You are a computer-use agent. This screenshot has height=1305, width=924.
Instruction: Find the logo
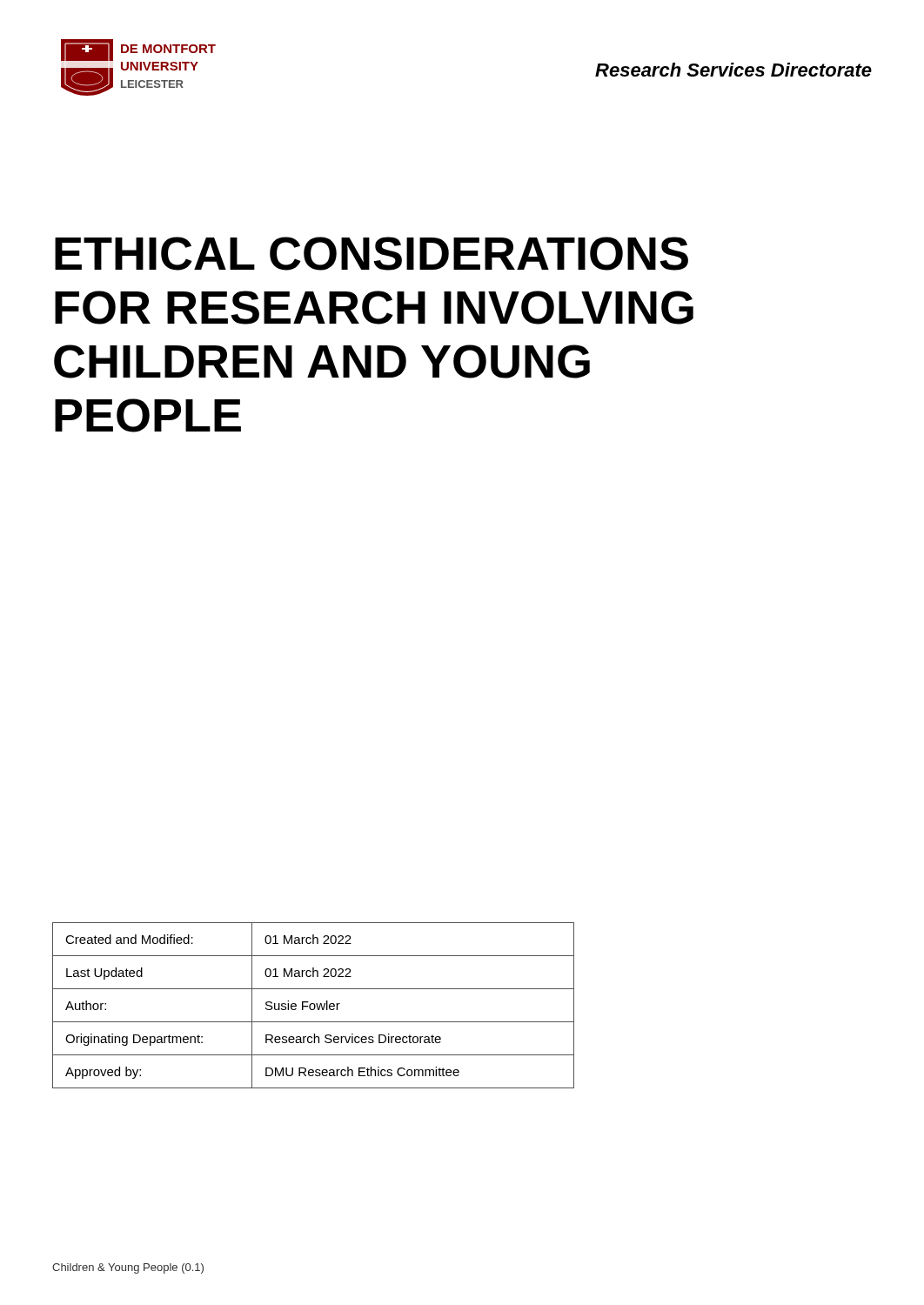coord(139,76)
